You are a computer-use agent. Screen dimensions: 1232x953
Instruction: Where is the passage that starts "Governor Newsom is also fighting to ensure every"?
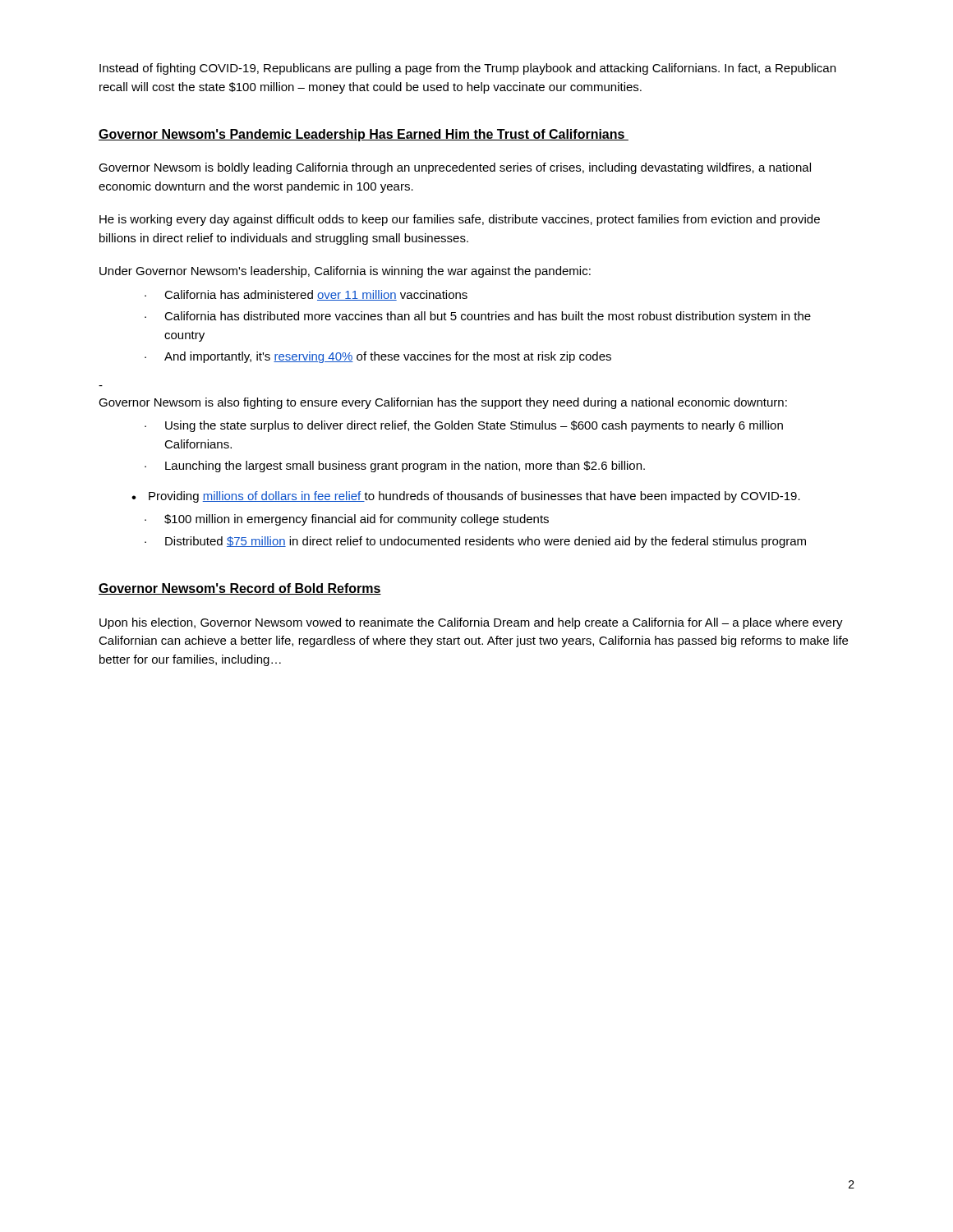pos(443,402)
